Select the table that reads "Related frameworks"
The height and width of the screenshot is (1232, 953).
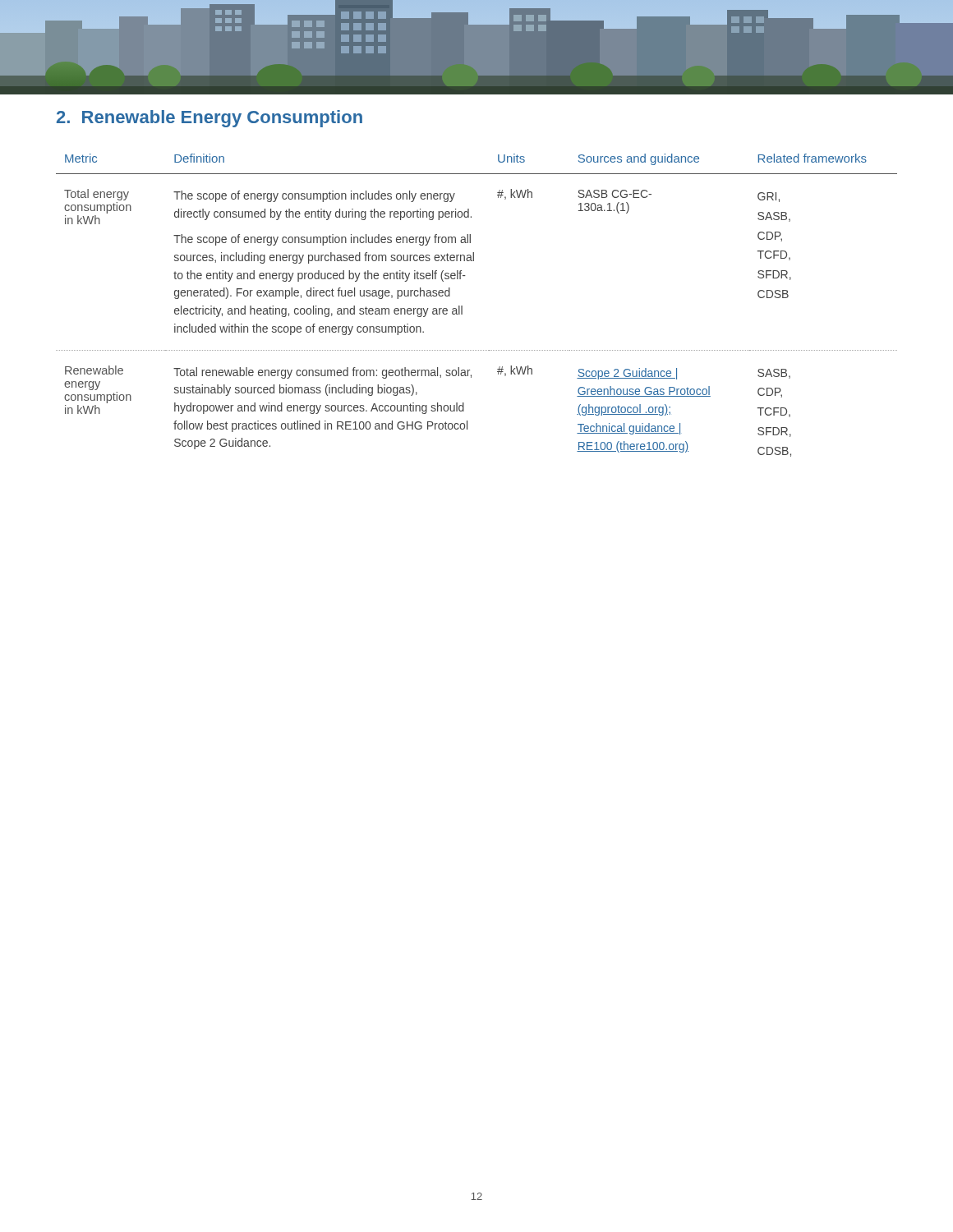click(476, 309)
